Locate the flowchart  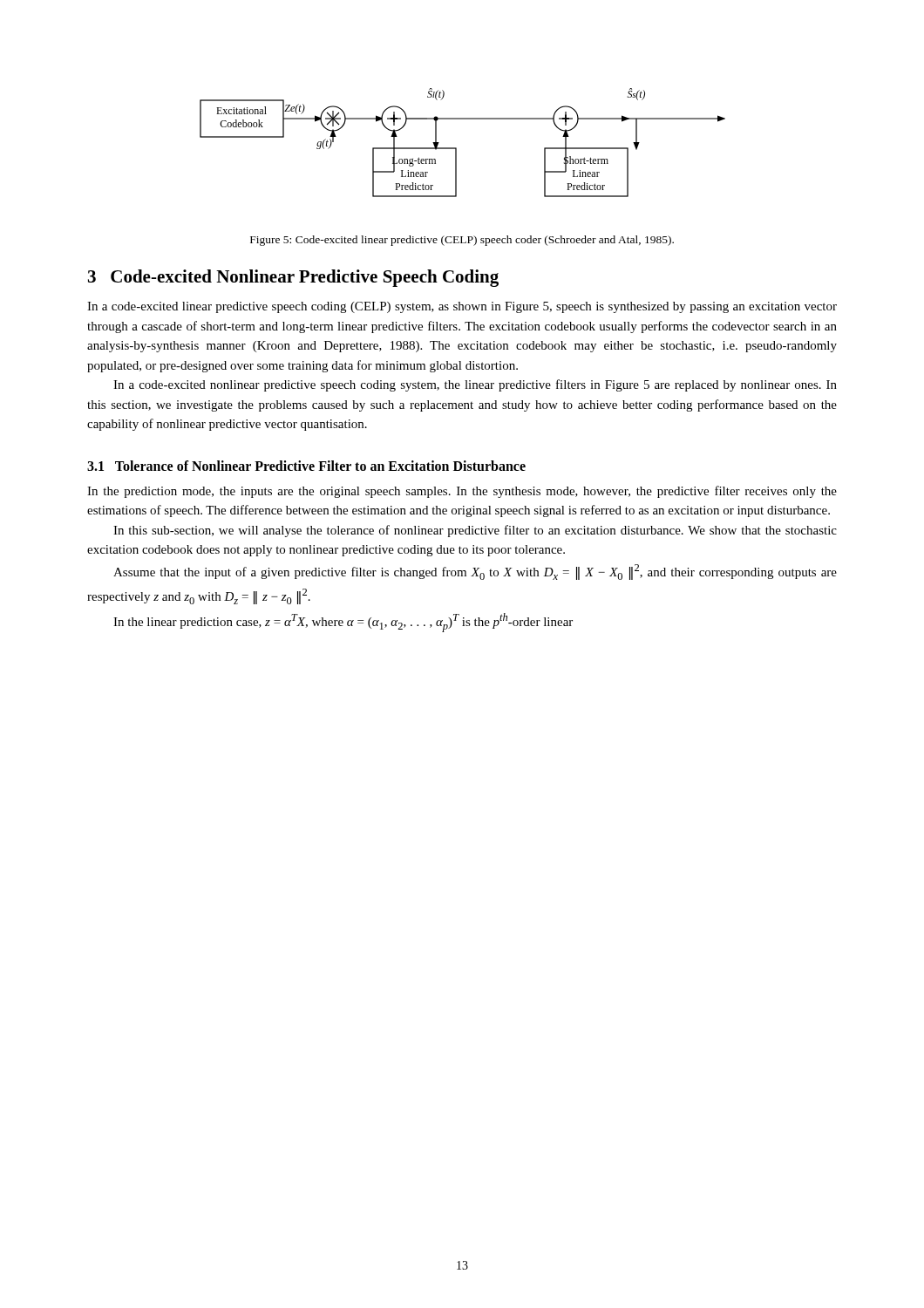click(x=462, y=143)
